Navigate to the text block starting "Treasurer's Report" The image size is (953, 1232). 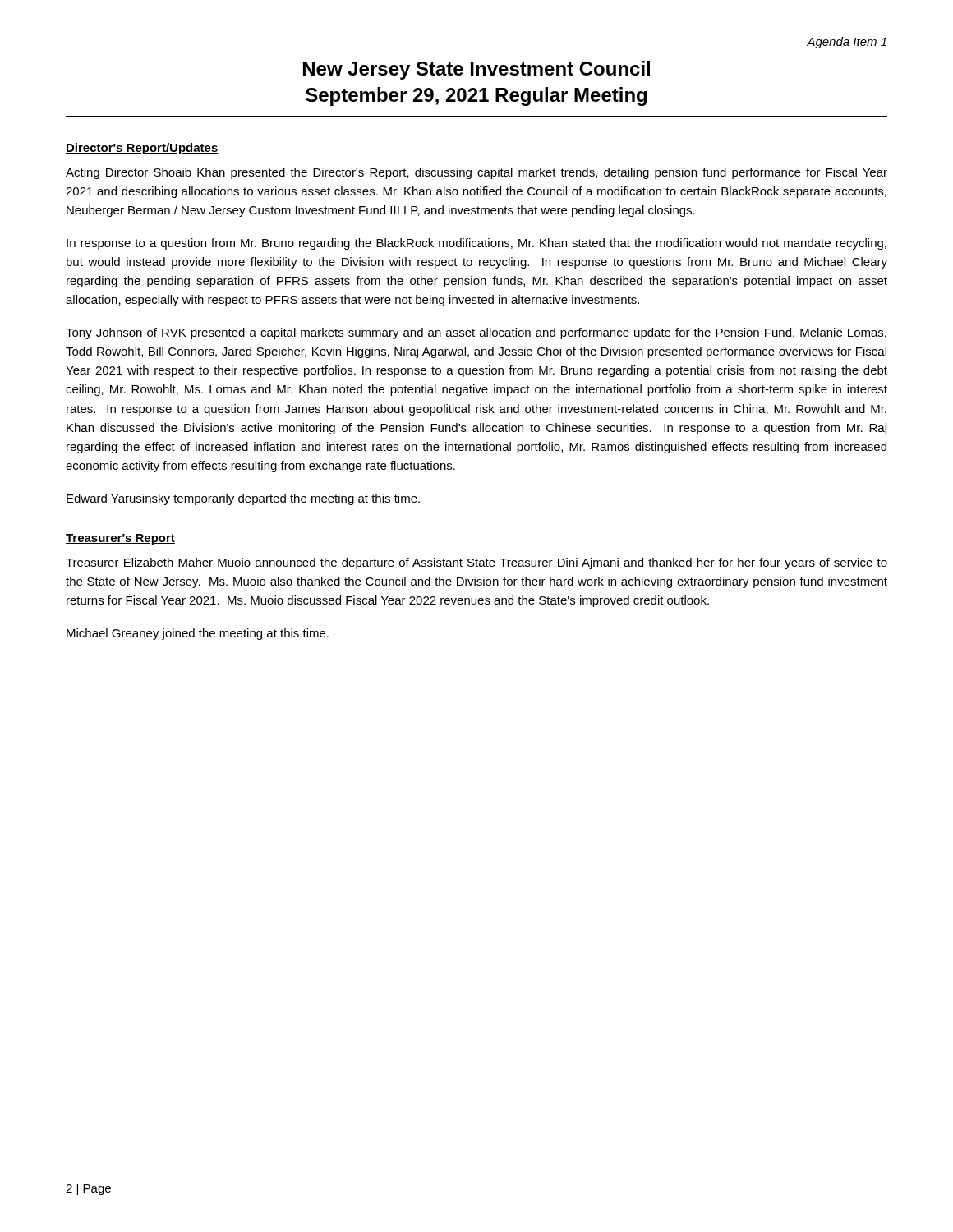120,537
